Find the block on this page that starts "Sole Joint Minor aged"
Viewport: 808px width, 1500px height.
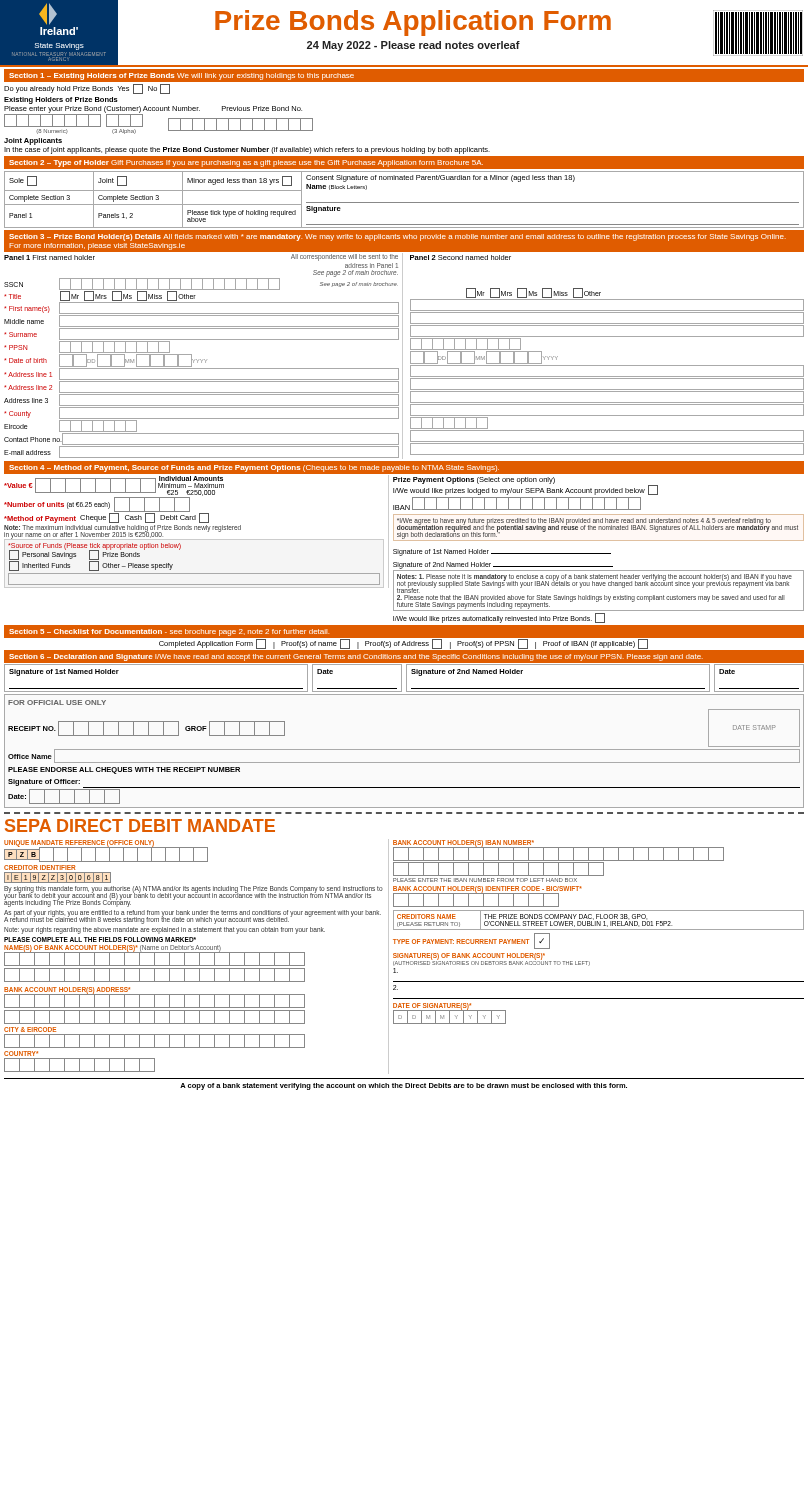pyautogui.click(x=404, y=200)
